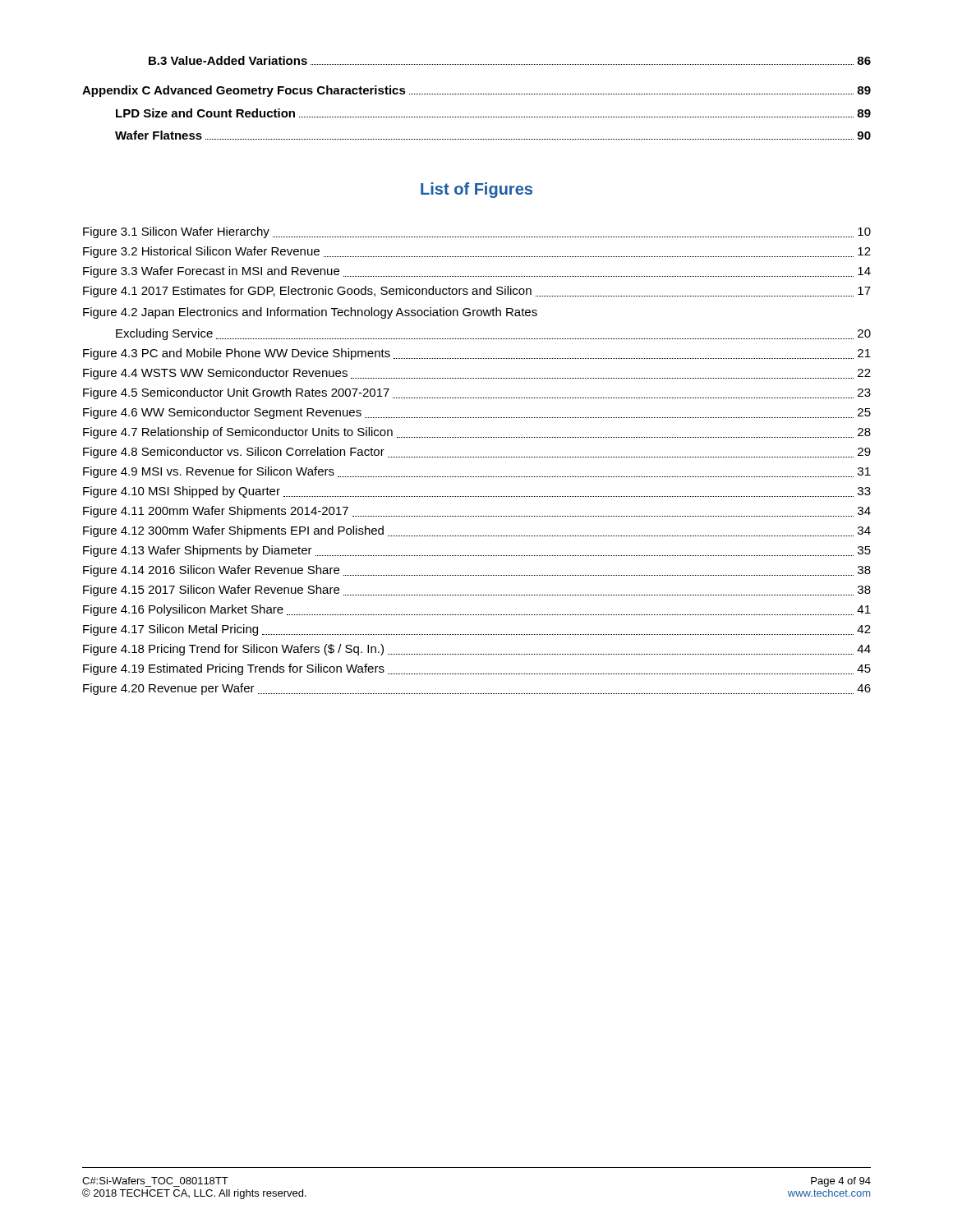Image resolution: width=953 pixels, height=1232 pixels.
Task: Select the list item that says "Appendix C Advanced Geometry Focus Characteristics 89"
Action: coord(476,90)
